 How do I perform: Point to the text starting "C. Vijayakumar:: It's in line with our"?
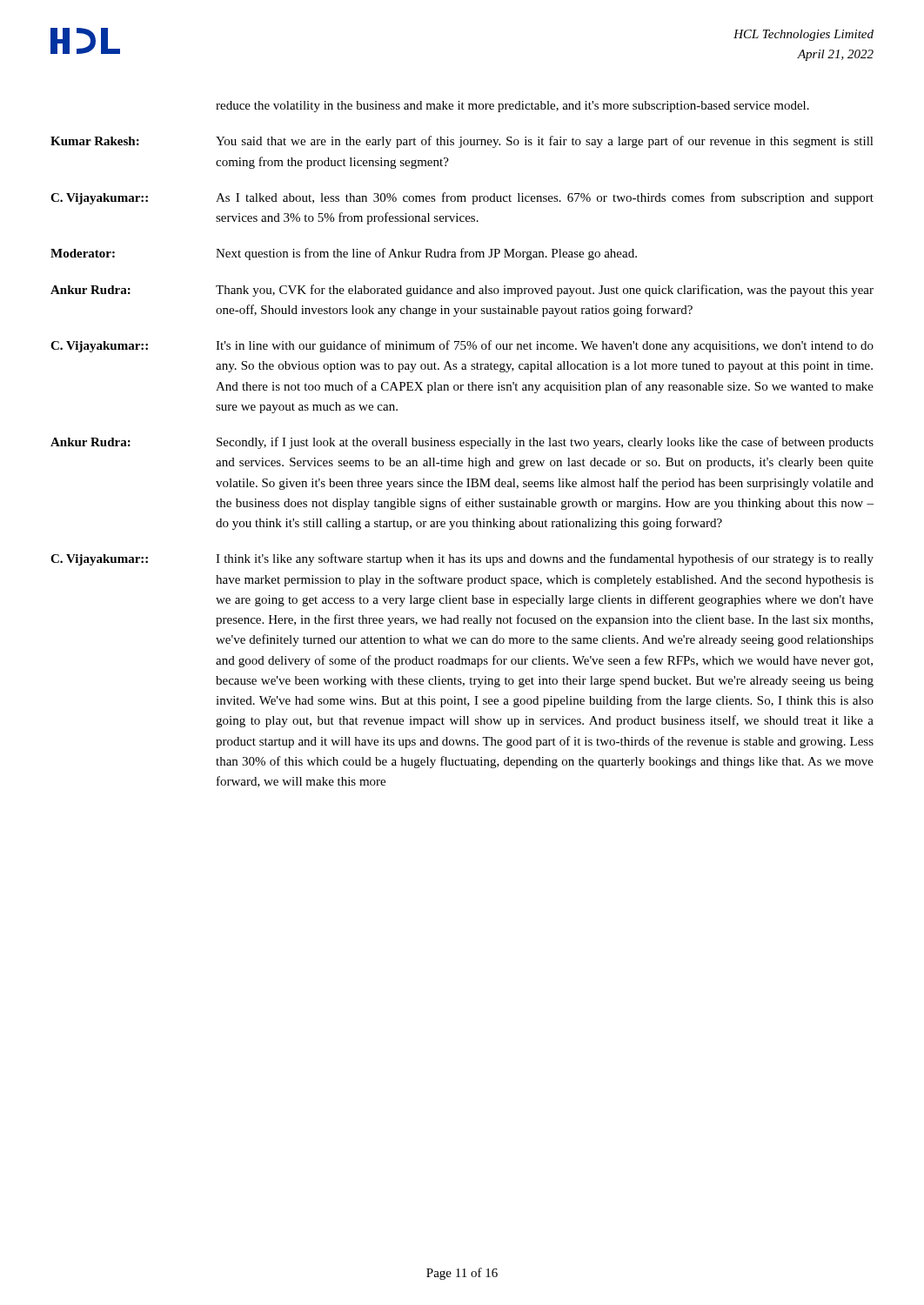click(462, 376)
